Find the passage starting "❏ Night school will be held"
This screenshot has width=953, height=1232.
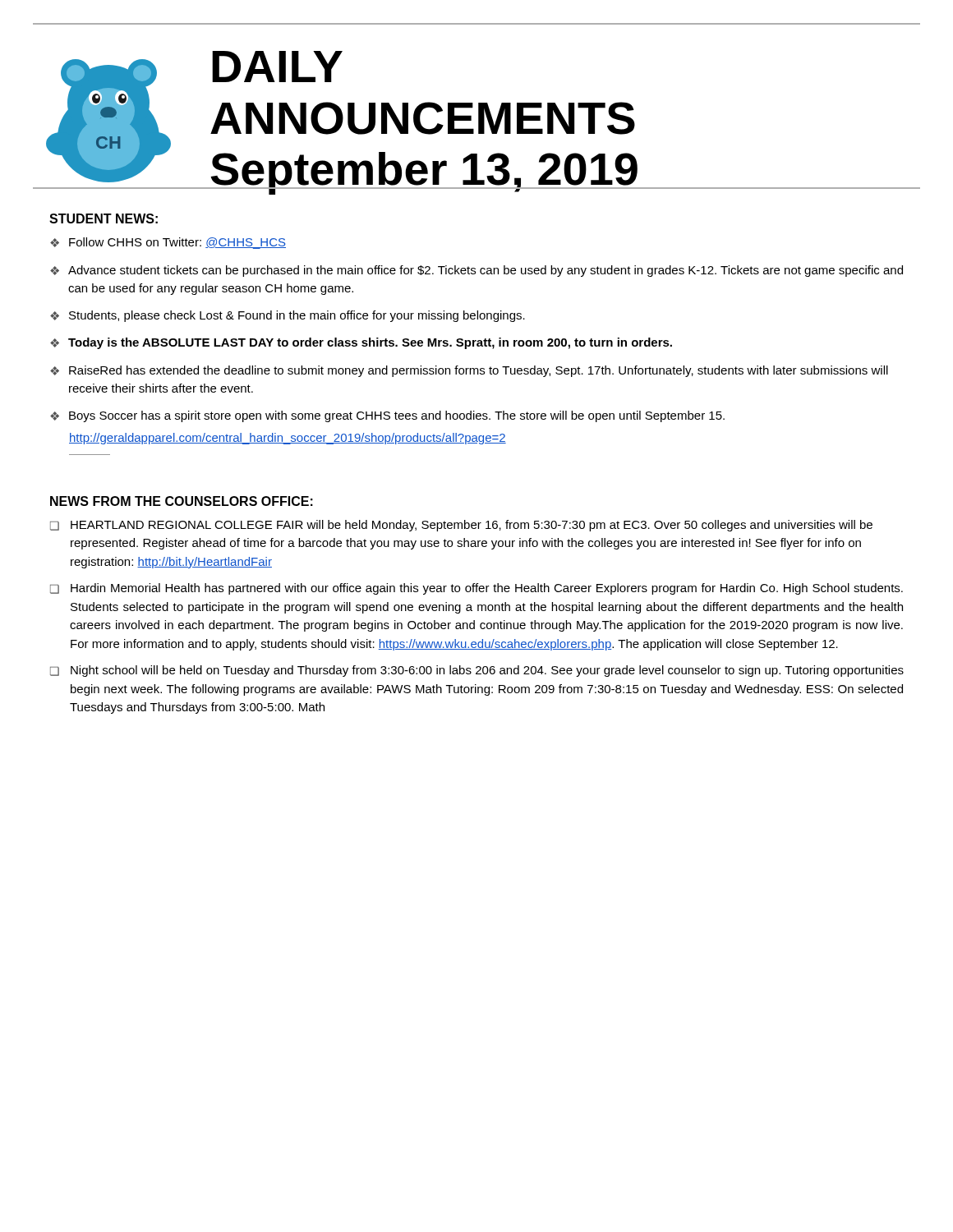click(476, 689)
